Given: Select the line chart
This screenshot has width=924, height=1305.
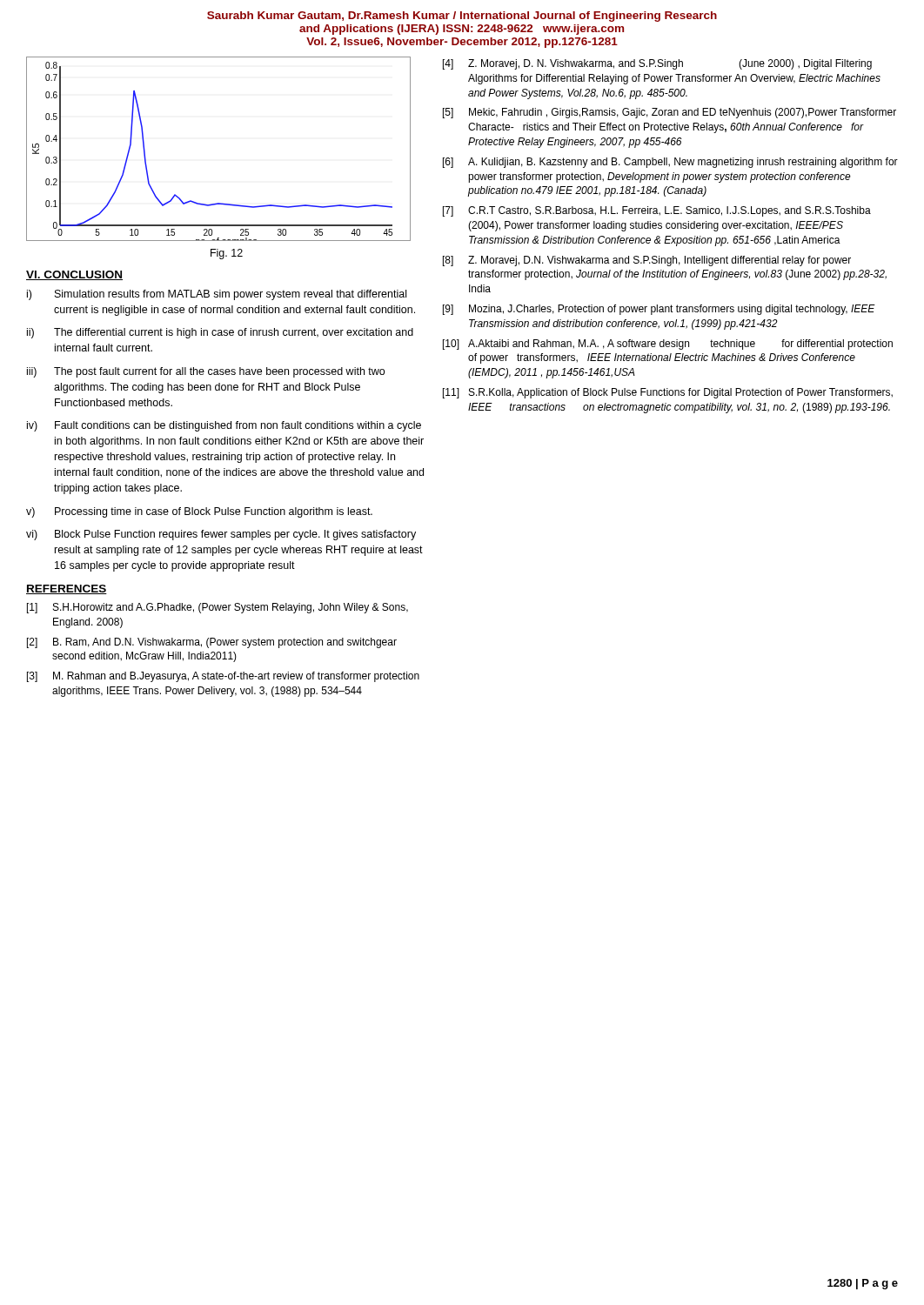Looking at the screenshot, I should 218,150.
